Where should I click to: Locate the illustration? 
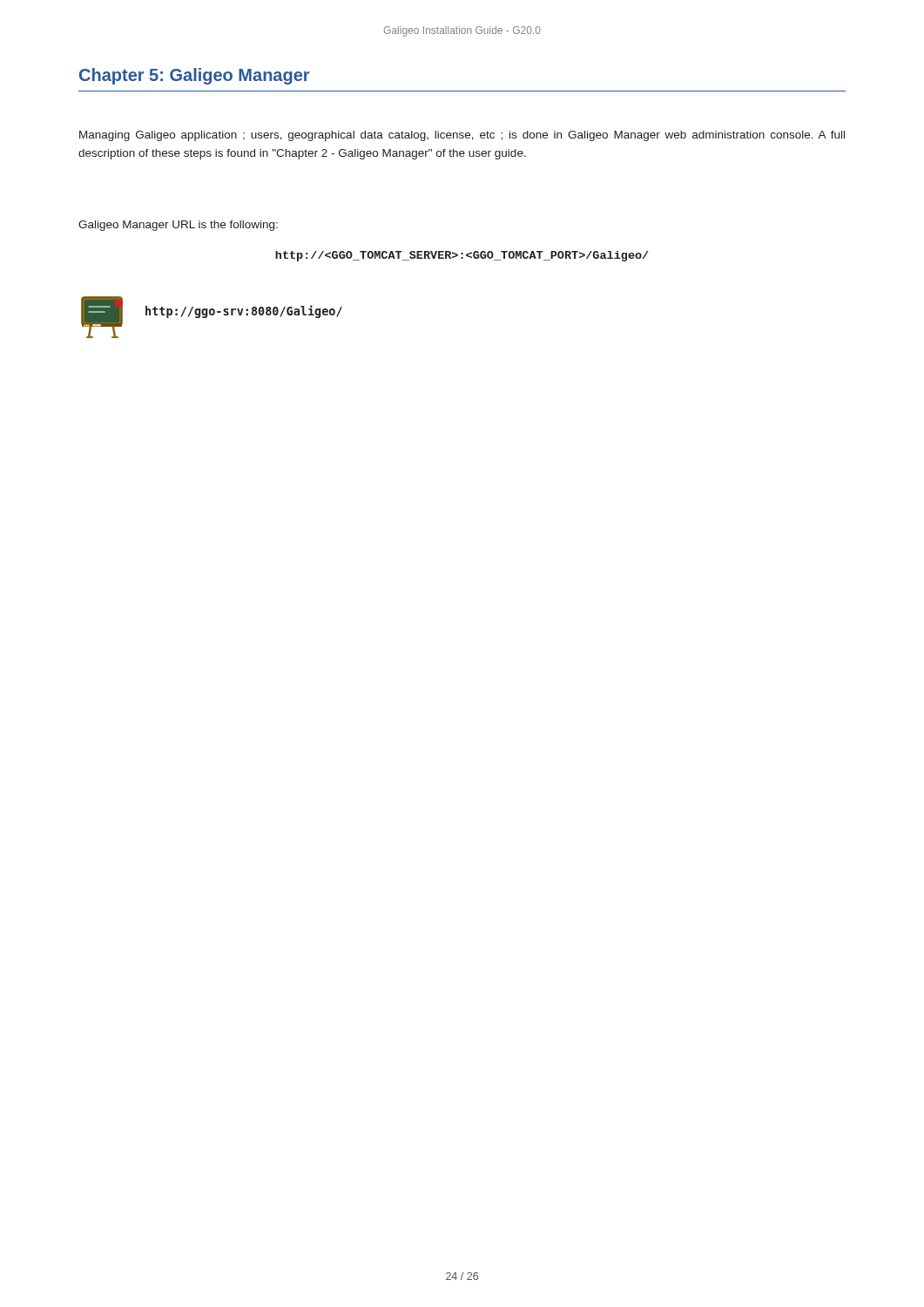click(x=104, y=317)
